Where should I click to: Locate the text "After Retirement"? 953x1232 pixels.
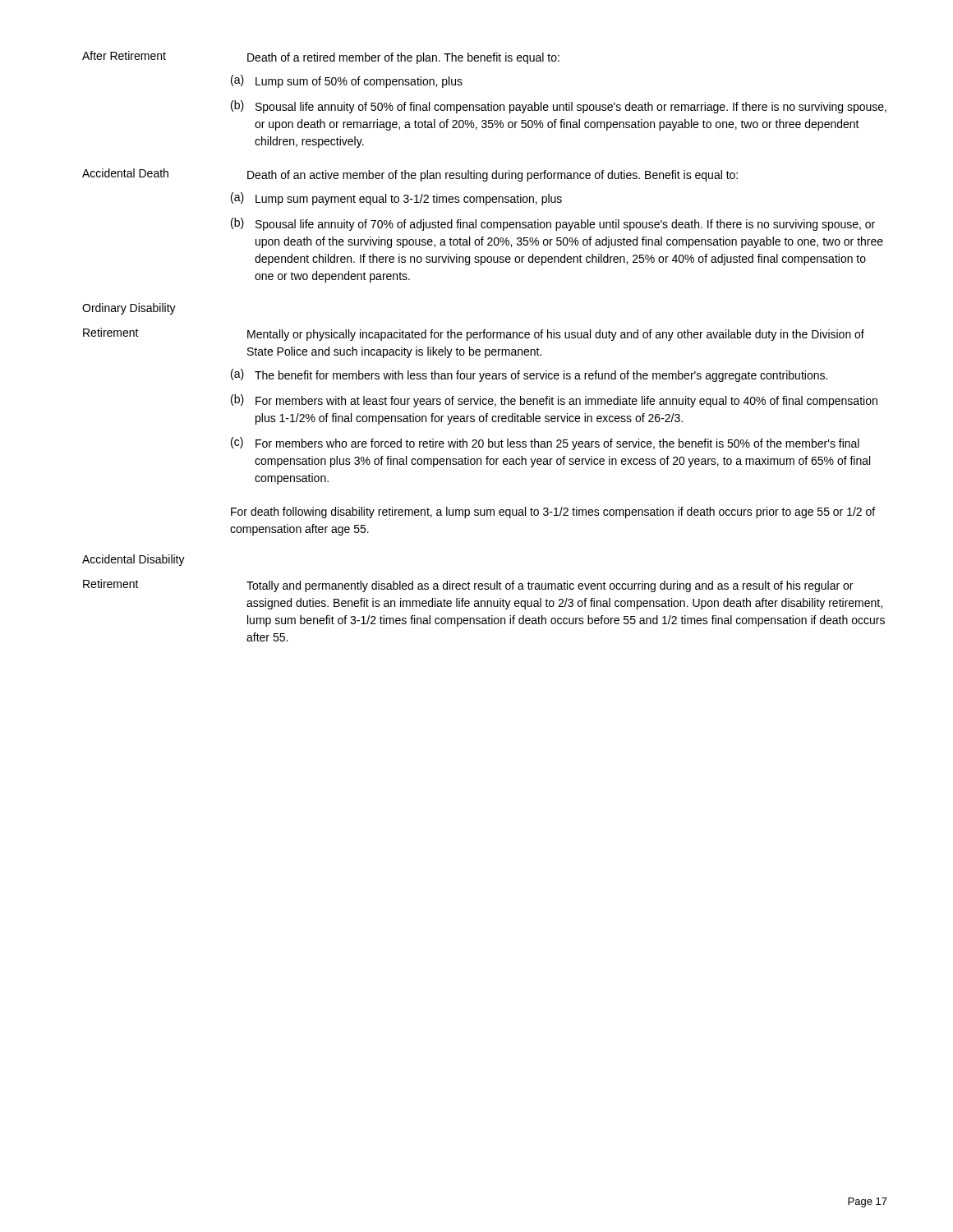tap(124, 56)
